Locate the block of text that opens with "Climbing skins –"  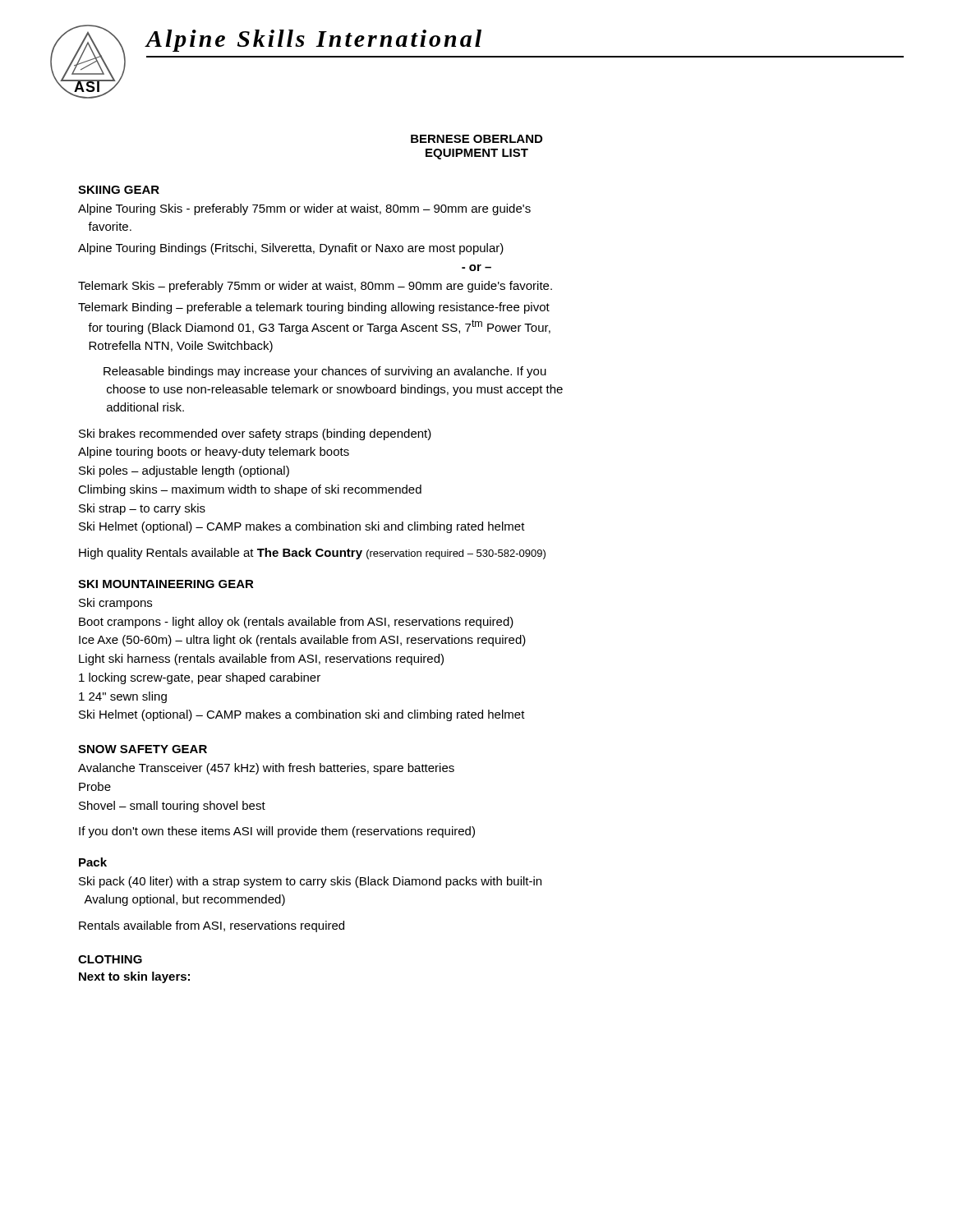pos(250,489)
